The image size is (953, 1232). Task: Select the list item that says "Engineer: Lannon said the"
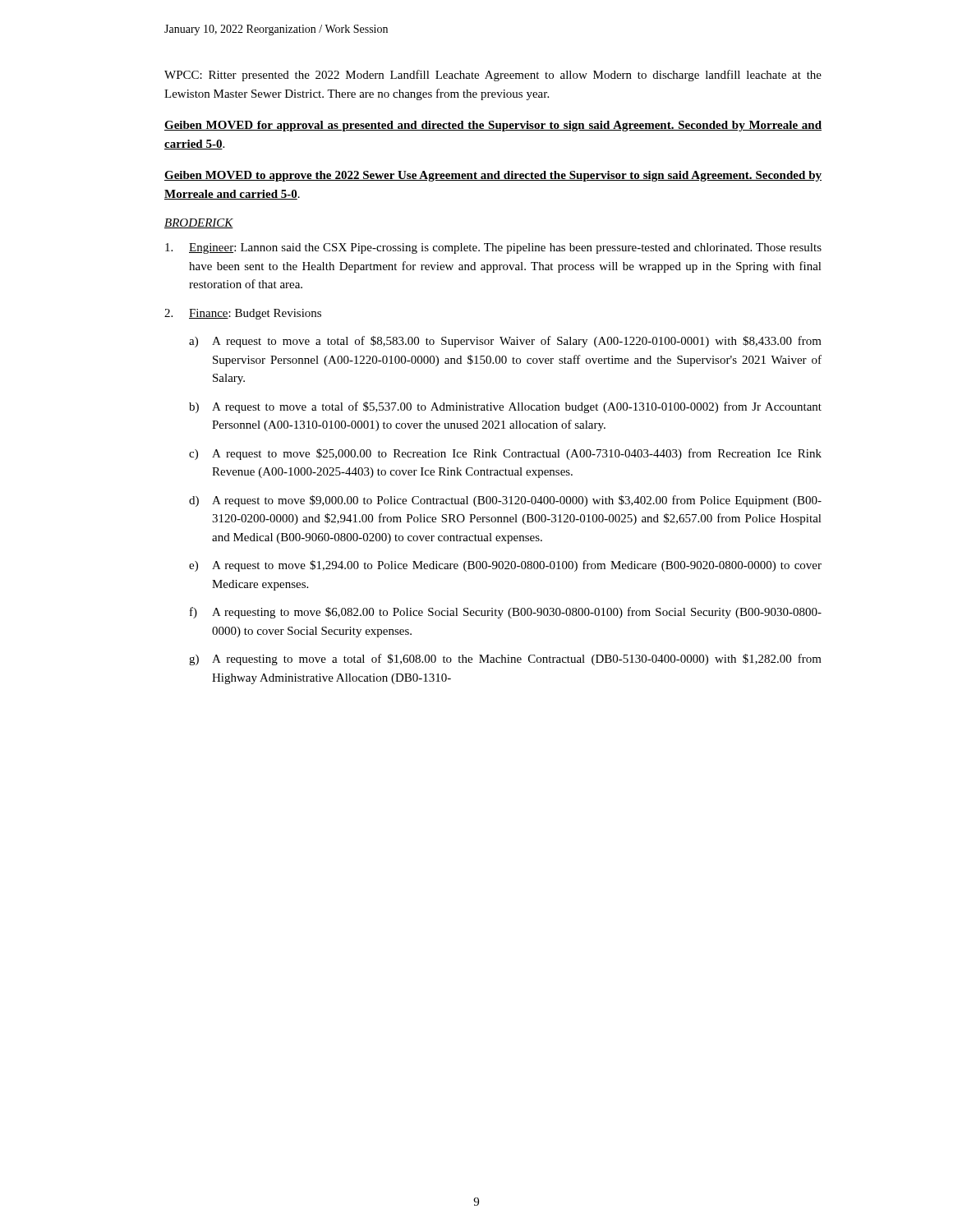pyautogui.click(x=493, y=266)
